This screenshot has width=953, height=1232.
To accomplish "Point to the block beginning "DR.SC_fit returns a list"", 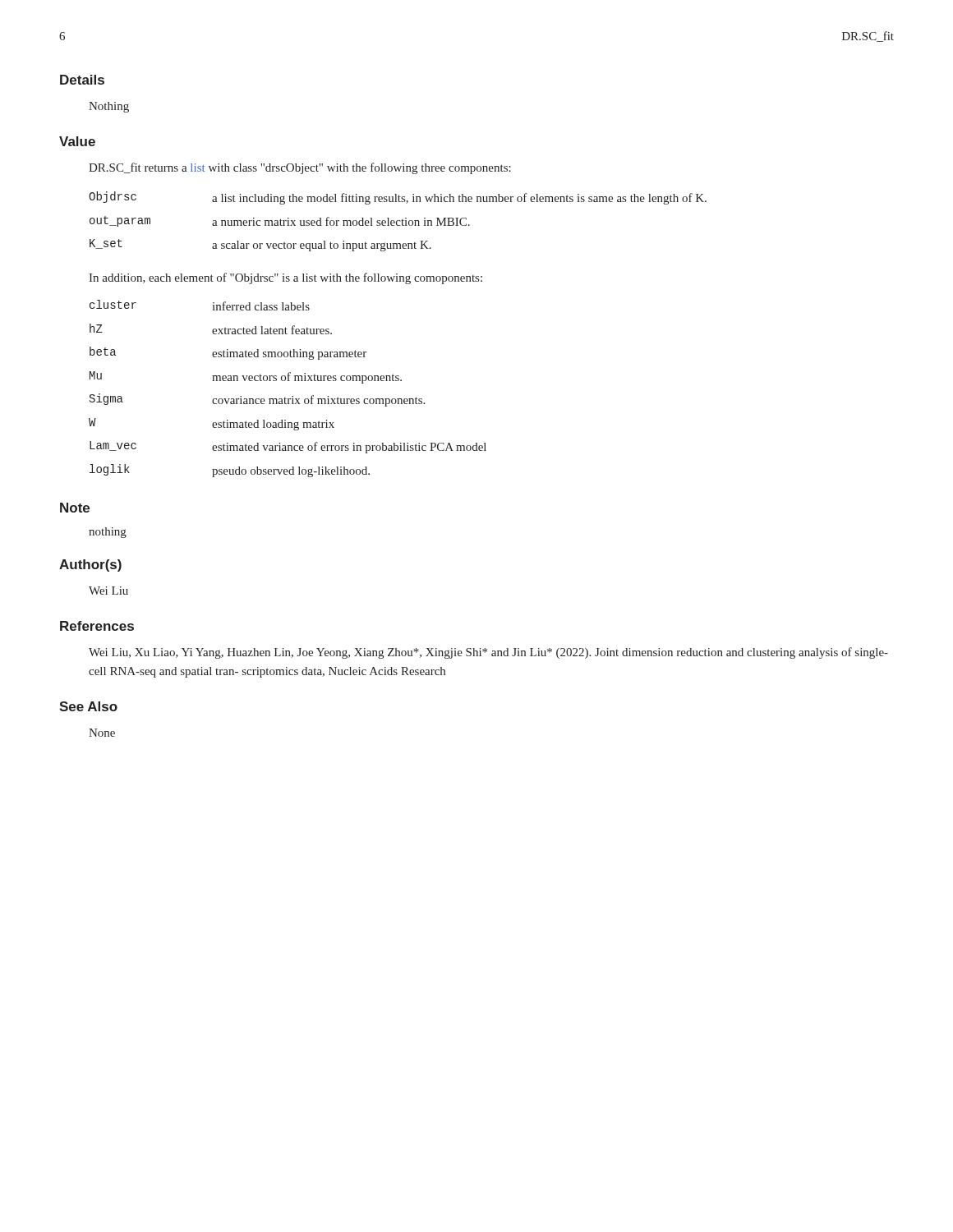I will coord(300,167).
